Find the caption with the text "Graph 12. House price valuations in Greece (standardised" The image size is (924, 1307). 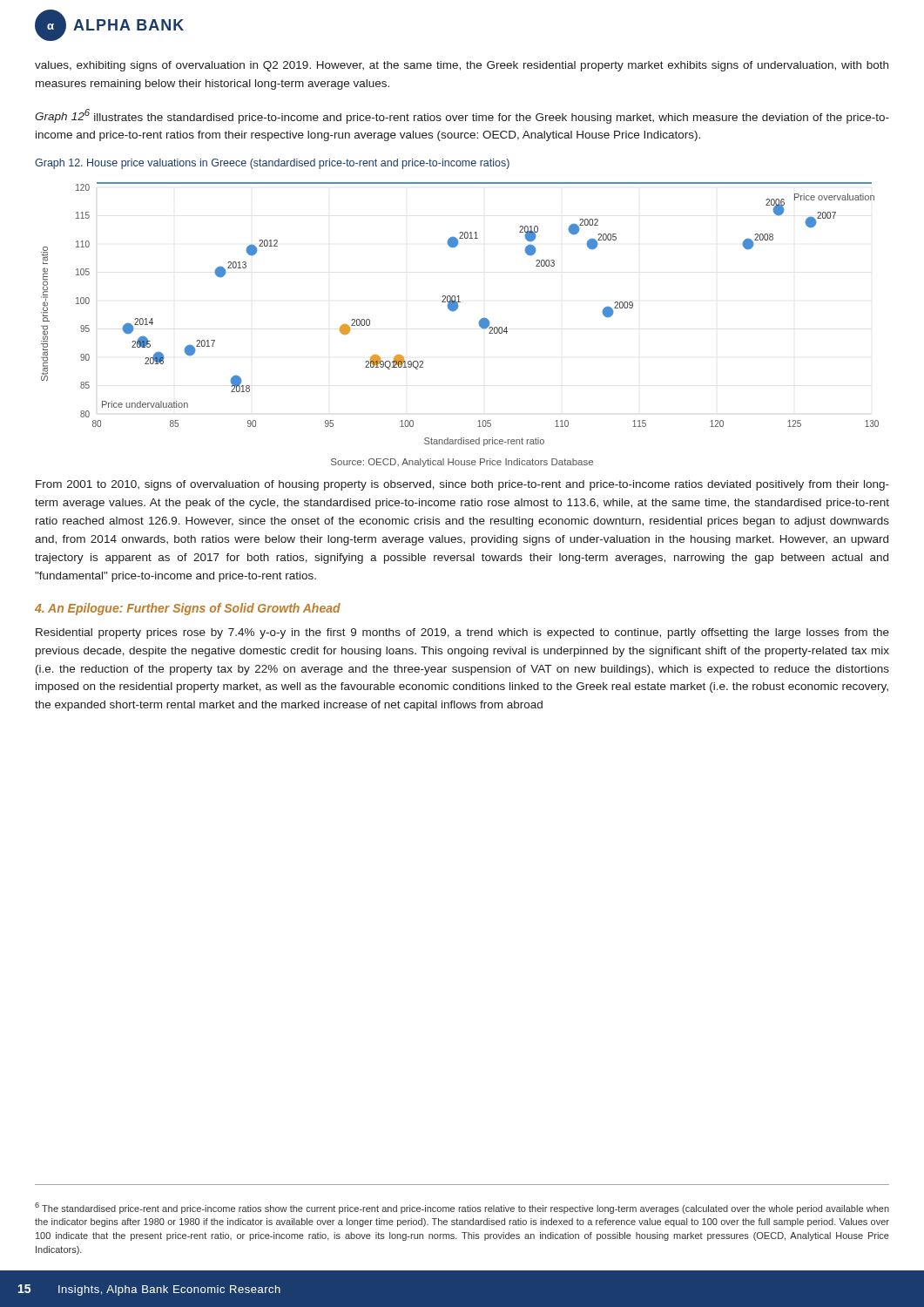coord(272,163)
